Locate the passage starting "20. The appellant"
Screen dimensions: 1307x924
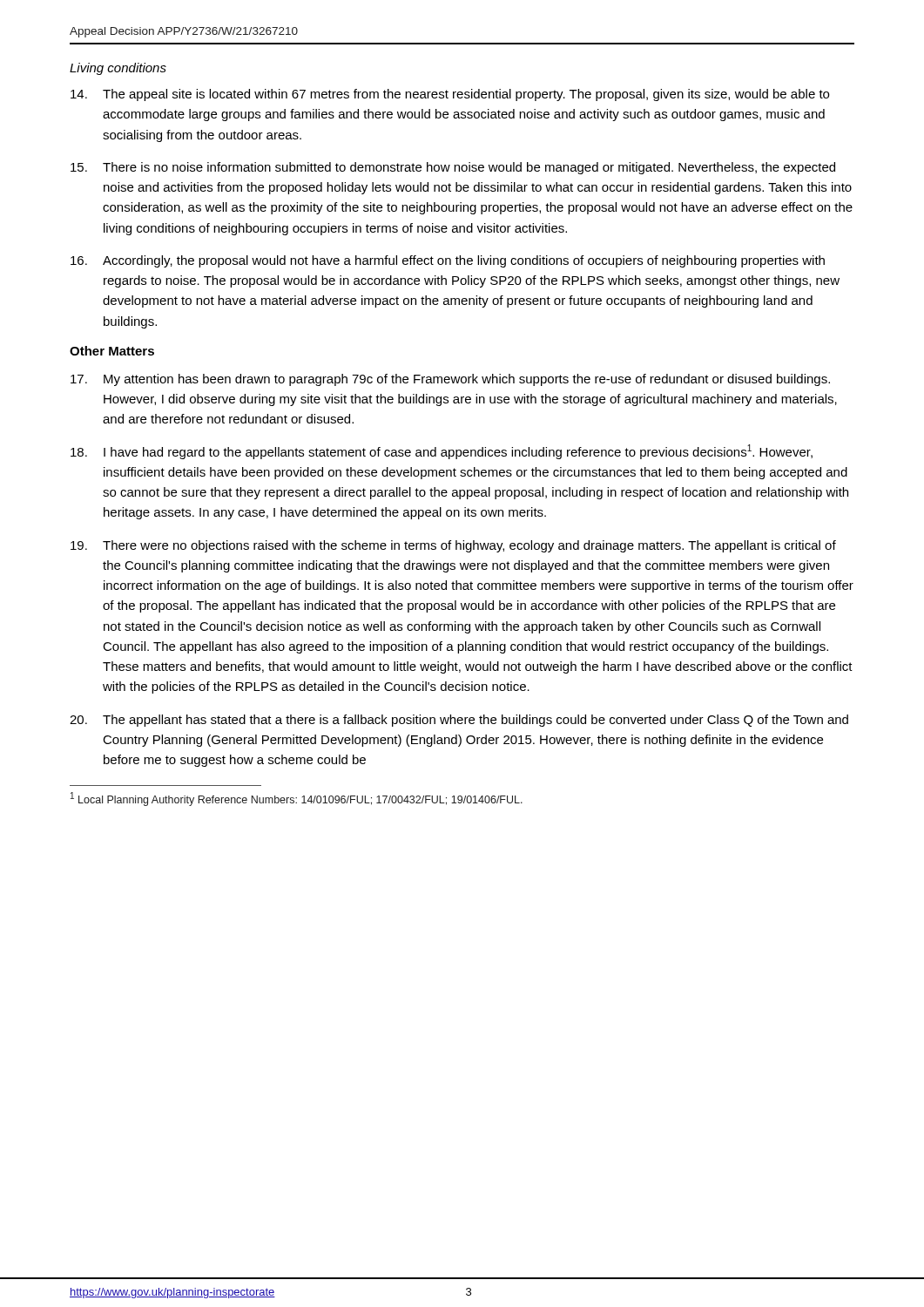point(462,739)
